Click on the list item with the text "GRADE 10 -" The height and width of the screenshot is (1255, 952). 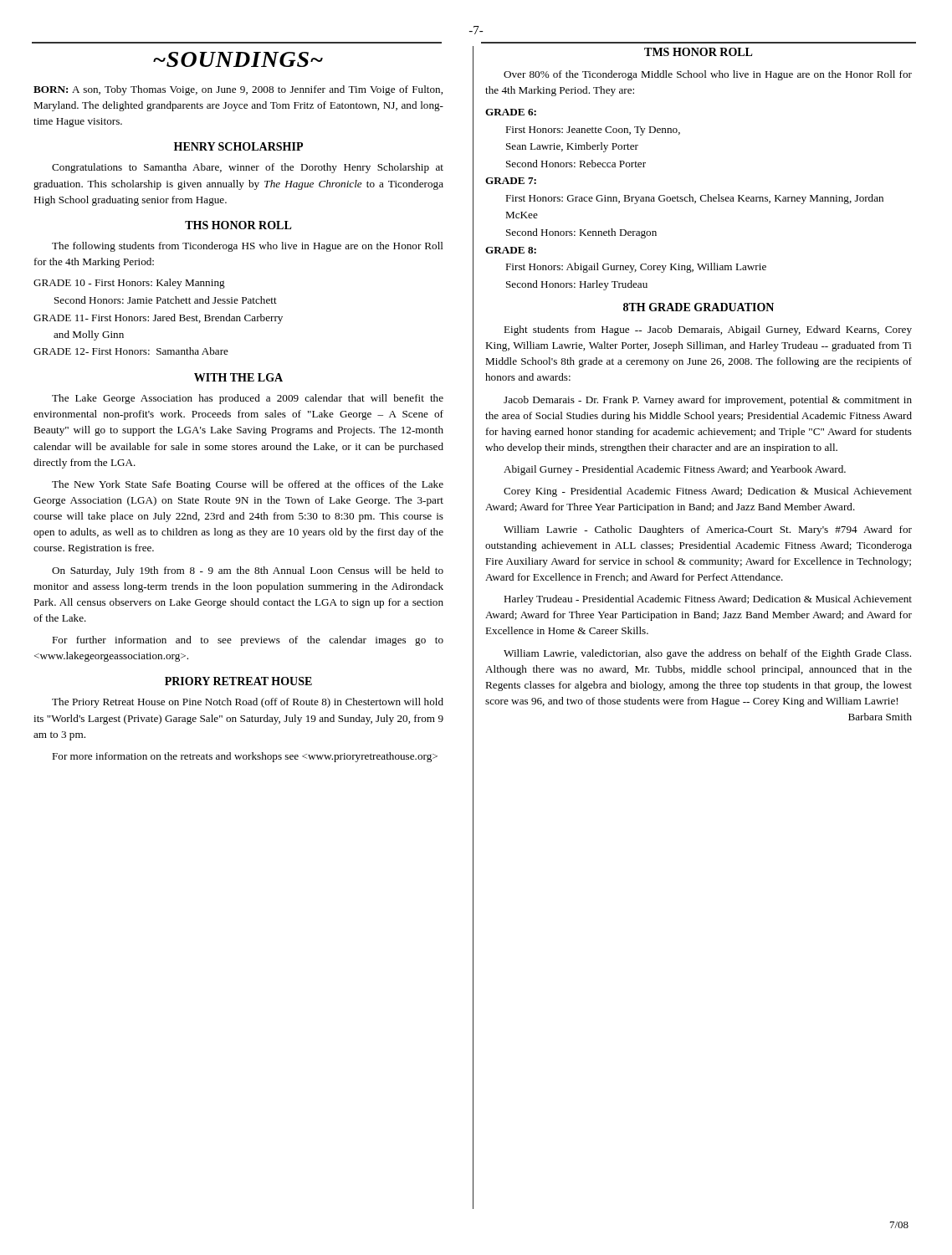[129, 283]
